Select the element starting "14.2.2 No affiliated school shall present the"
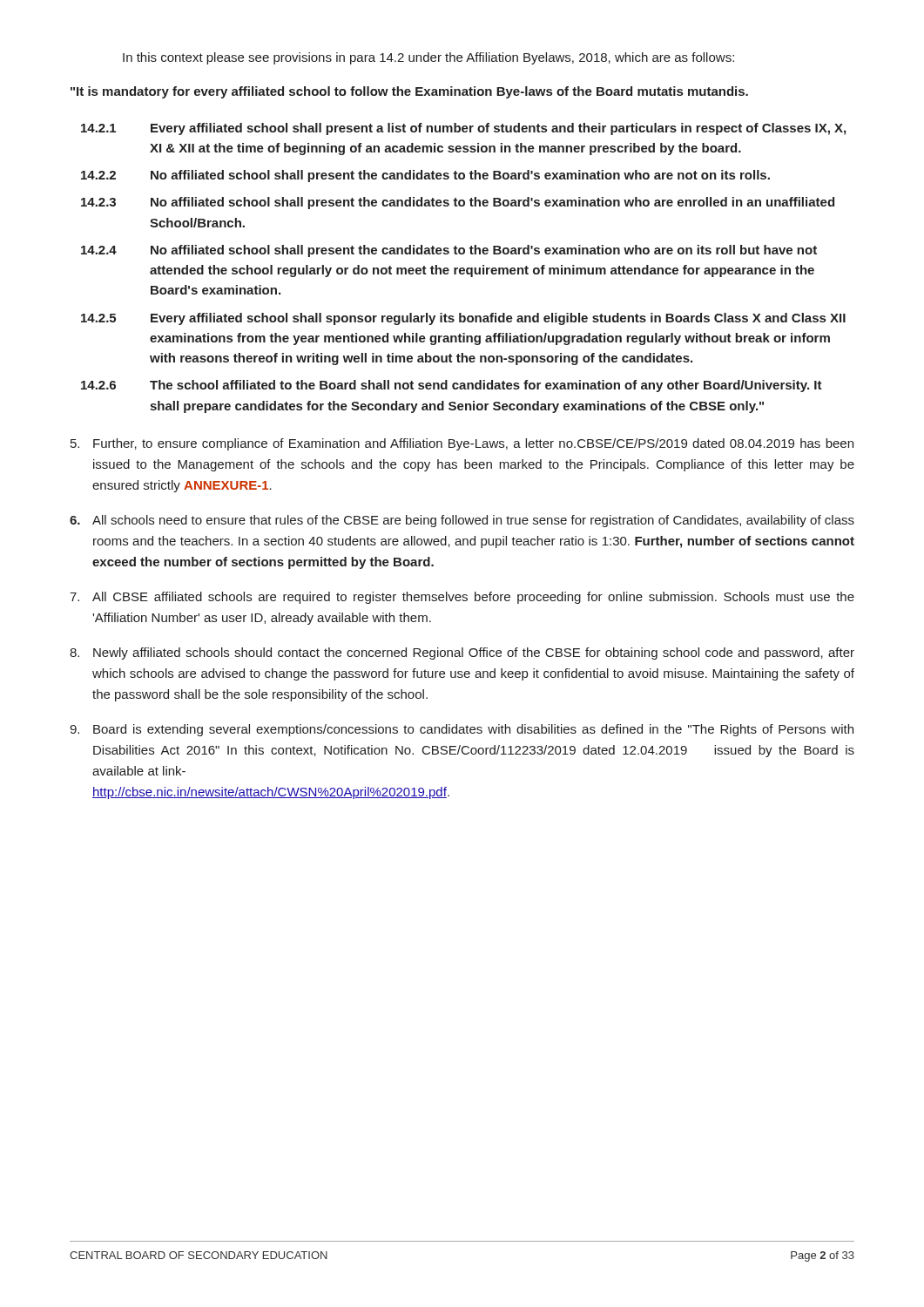Viewport: 924px width, 1307px height. coord(420,175)
